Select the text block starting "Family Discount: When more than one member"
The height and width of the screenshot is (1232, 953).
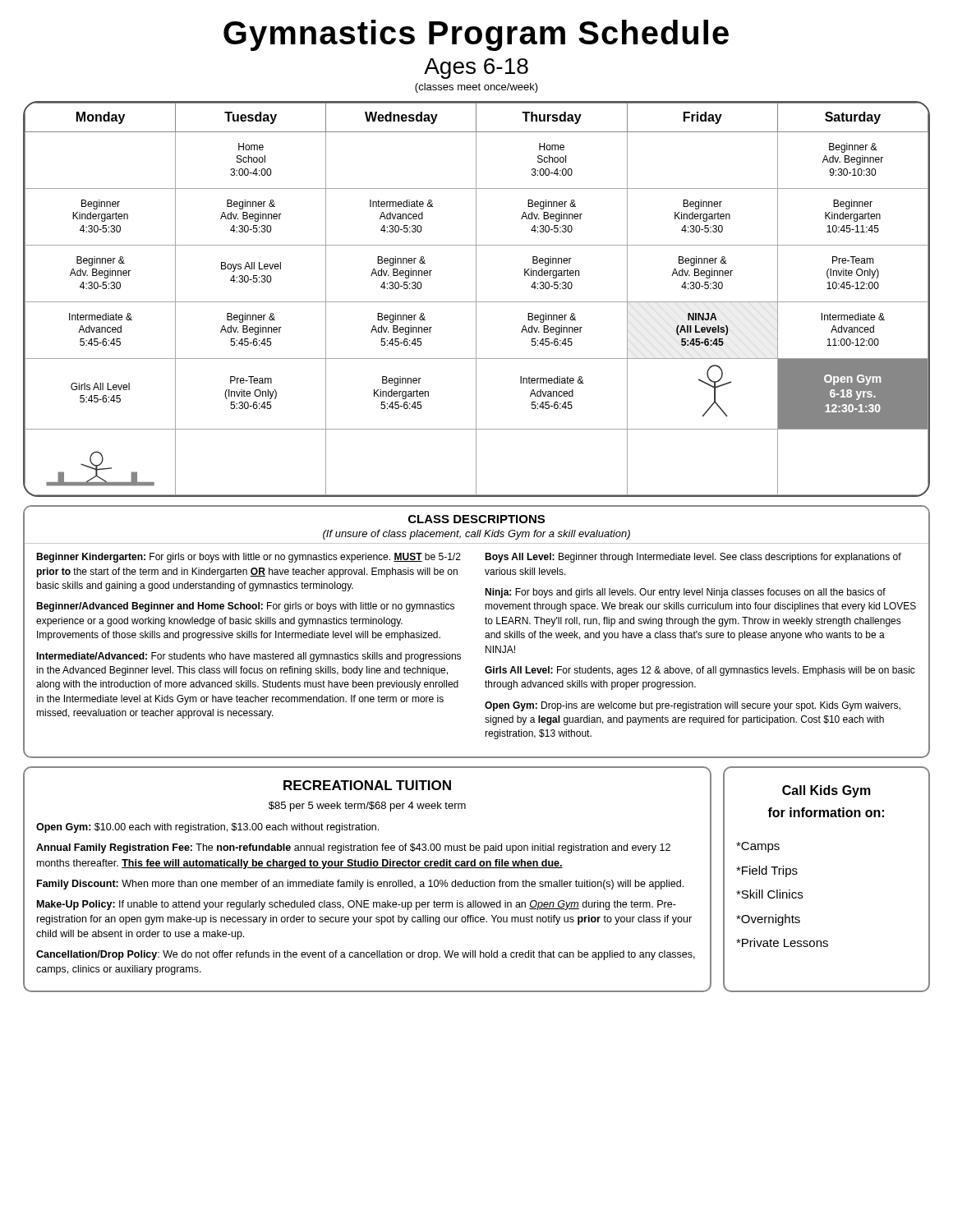pyautogui.click(x=360, y=884)
